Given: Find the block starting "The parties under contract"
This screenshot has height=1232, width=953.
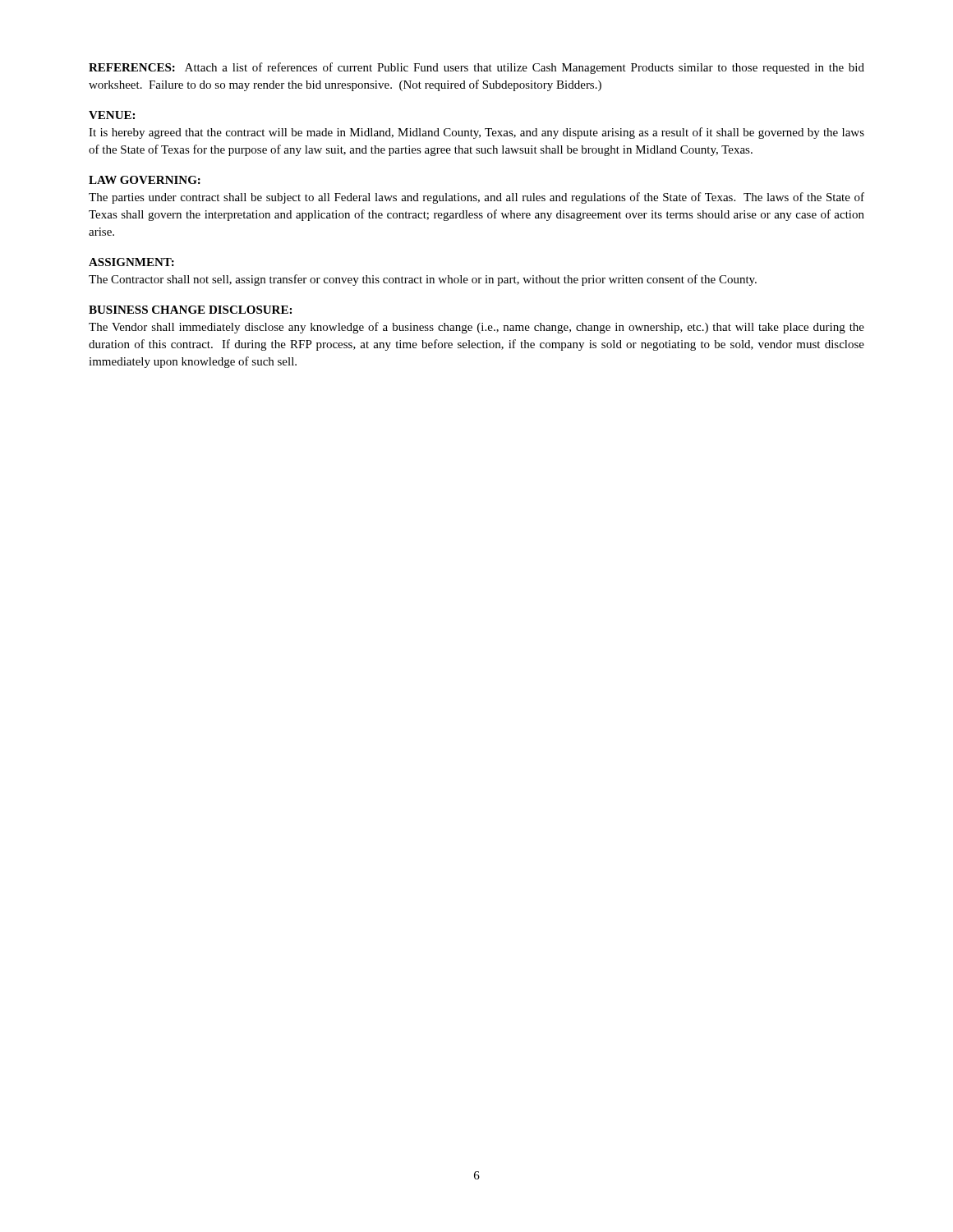Looking at the screenshot, I should (476, 214).
